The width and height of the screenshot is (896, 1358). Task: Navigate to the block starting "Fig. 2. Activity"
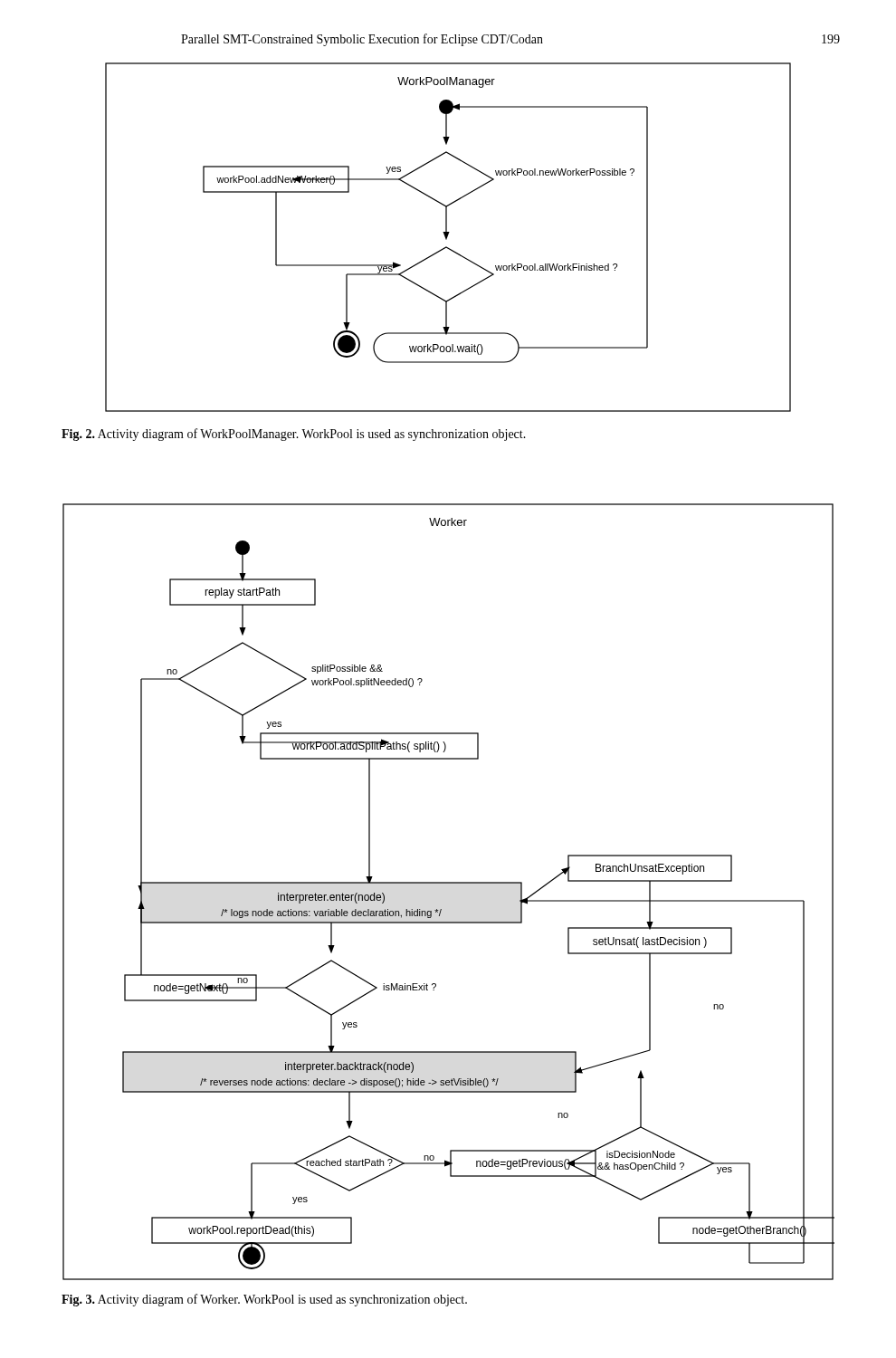294,434
